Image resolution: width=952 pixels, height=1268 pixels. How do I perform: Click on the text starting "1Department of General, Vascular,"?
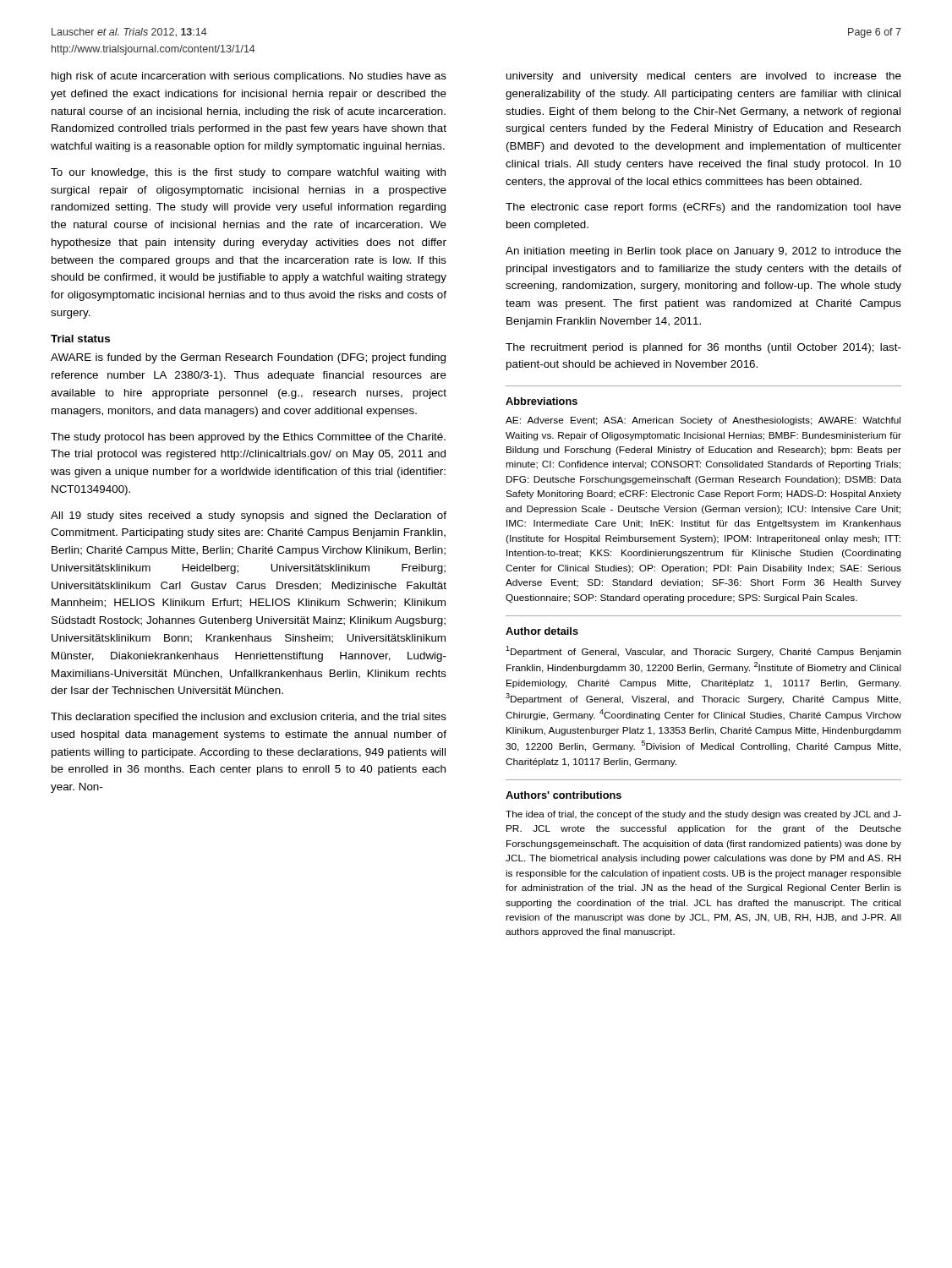pyautogui.click(x=703, y=706)
